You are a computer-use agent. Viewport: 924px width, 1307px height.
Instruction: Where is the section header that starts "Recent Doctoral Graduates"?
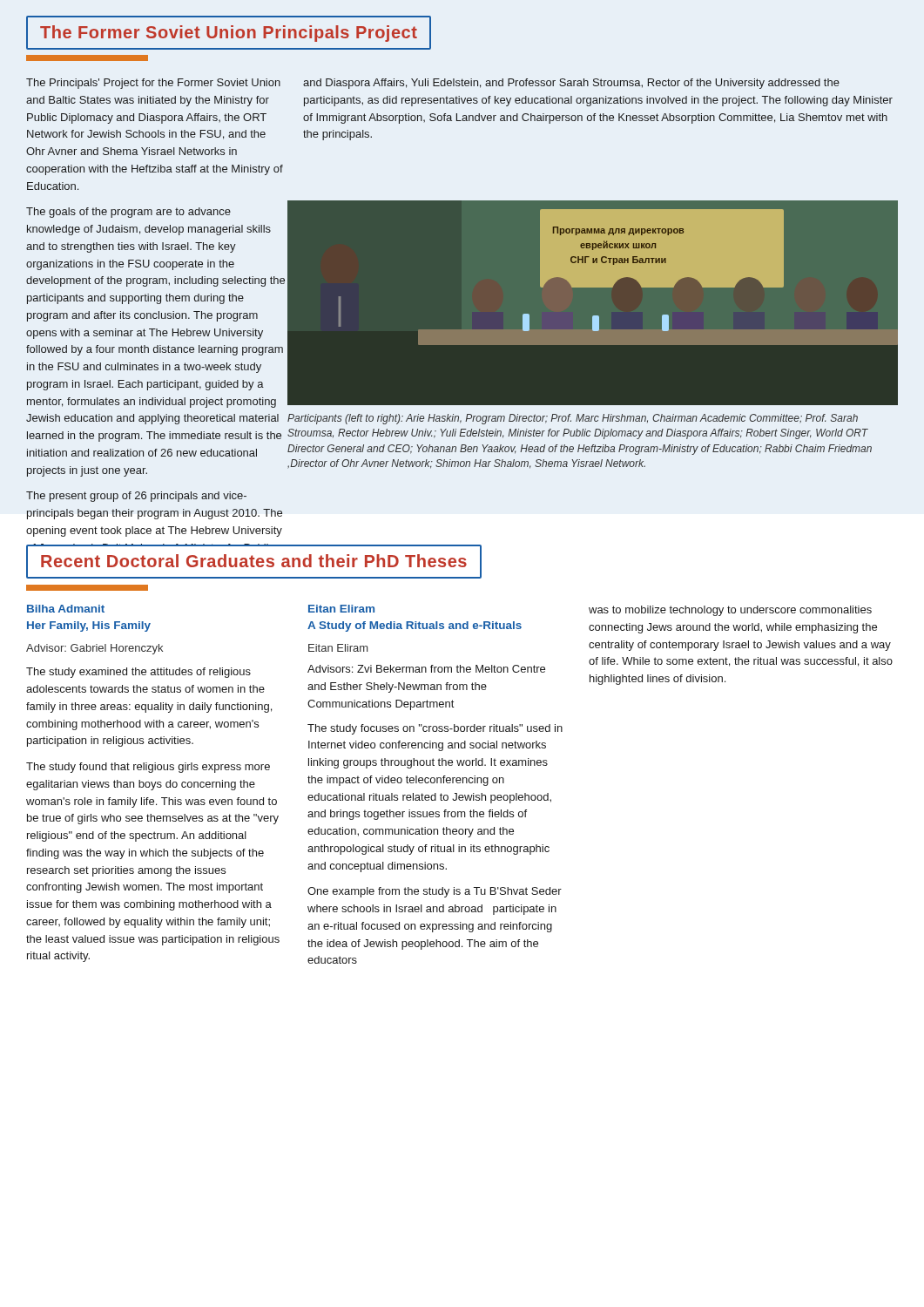click(x=254, y=562)
